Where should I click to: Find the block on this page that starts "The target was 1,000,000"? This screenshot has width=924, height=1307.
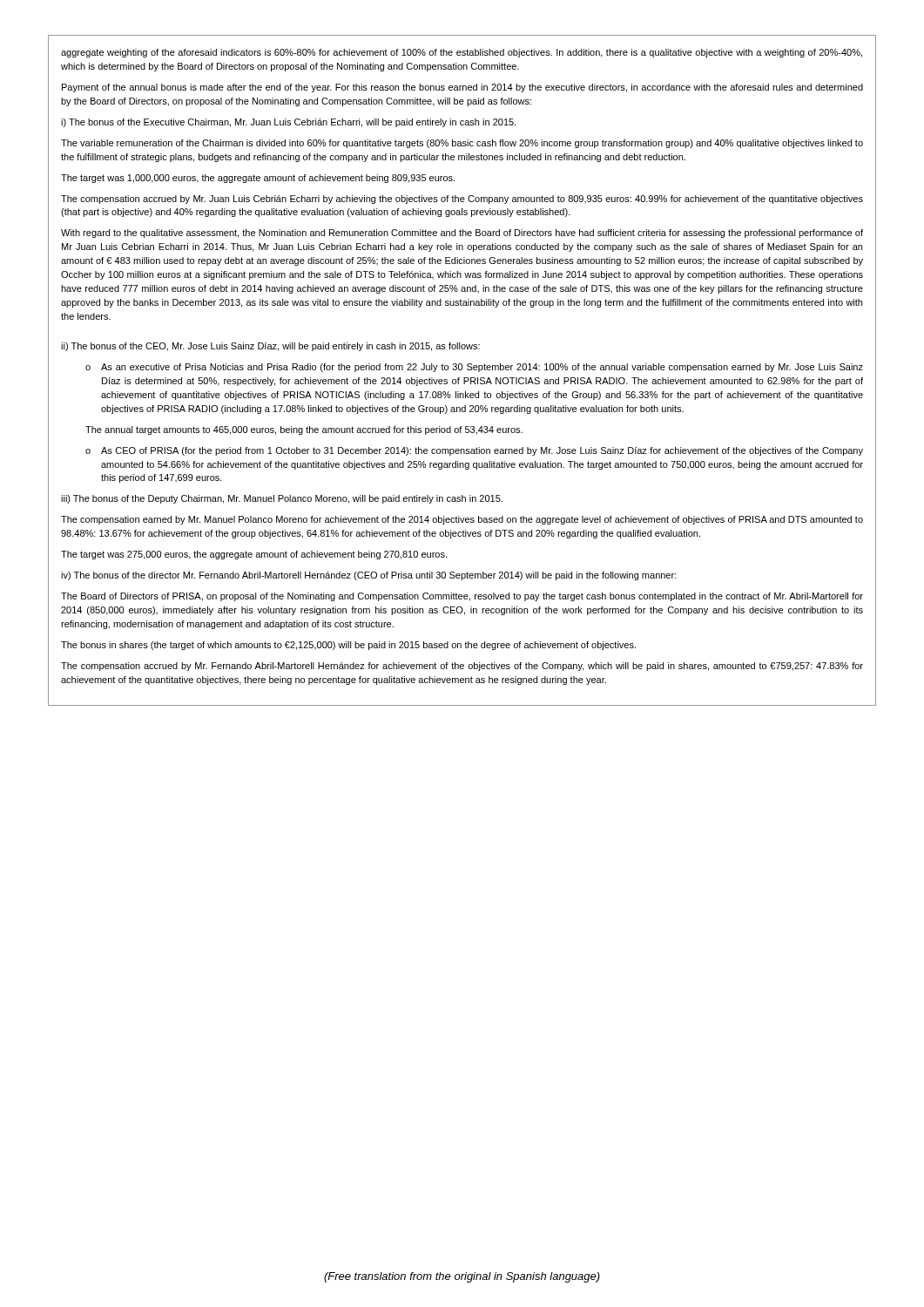(x=258, y=177)
